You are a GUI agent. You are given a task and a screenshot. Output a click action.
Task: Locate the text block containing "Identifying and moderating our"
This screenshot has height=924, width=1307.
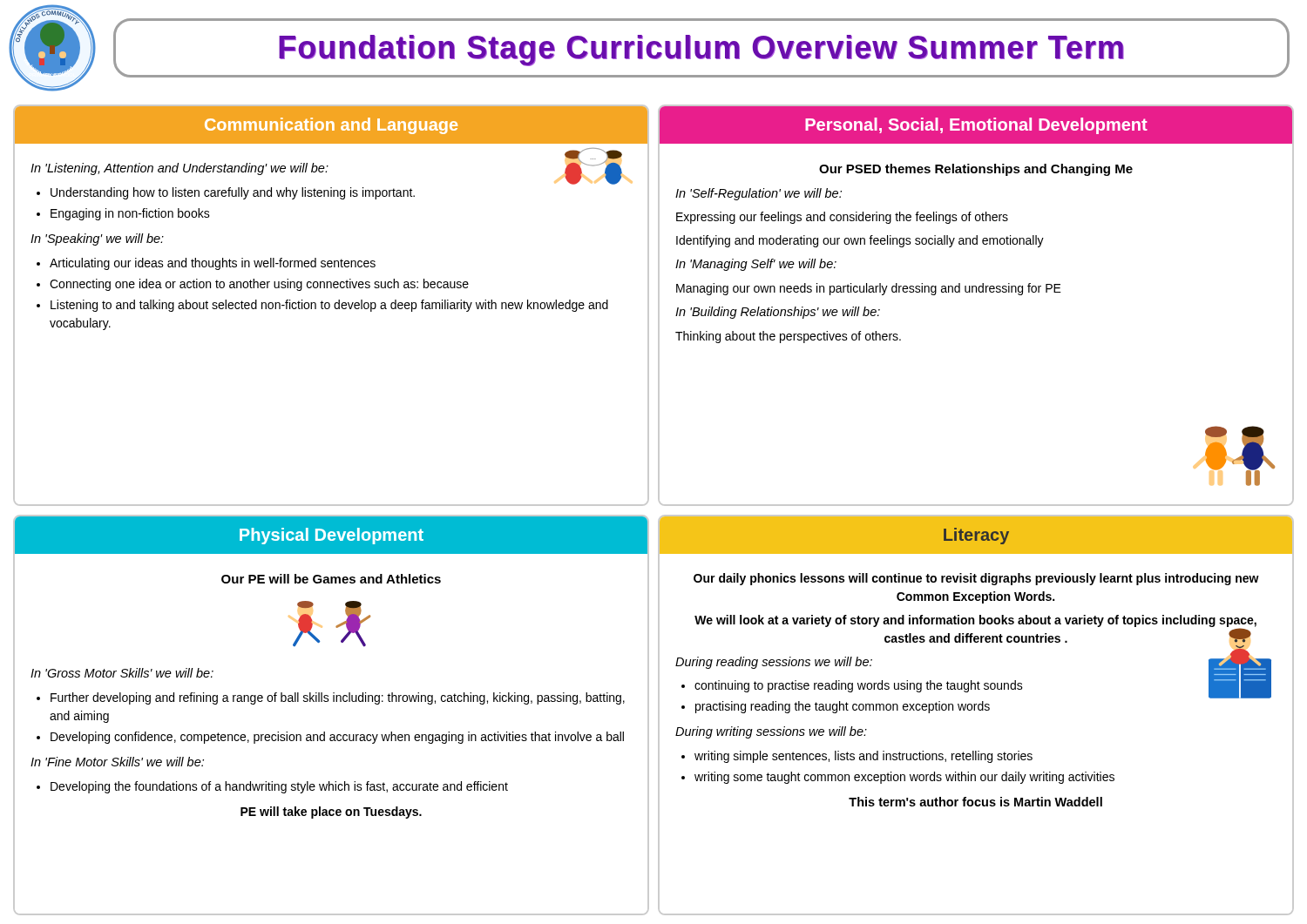tap(859, 241)
